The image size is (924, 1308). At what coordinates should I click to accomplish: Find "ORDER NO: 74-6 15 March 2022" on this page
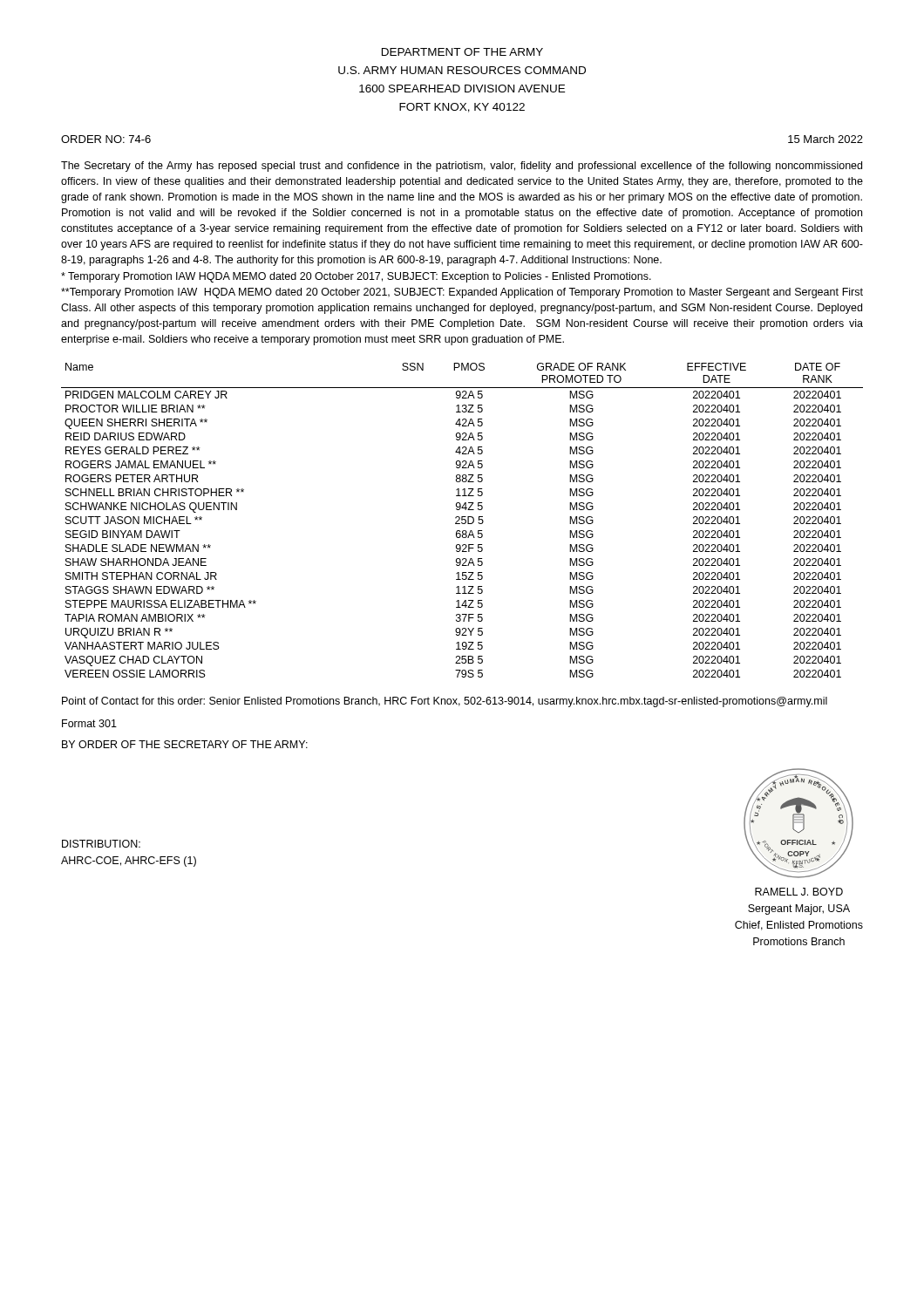[x=109, y=139]
